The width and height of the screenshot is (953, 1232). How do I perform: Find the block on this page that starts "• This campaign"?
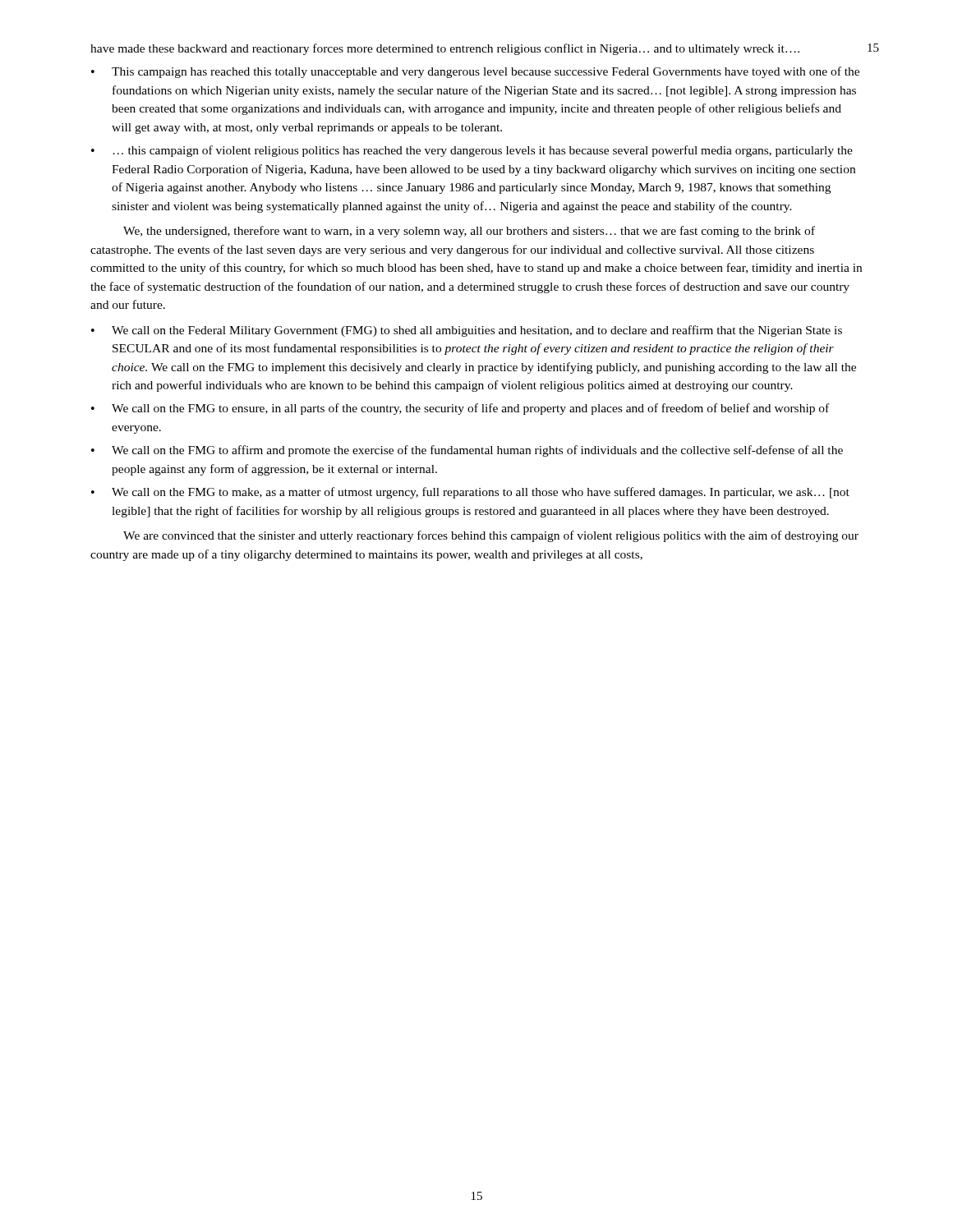(476, 100)
